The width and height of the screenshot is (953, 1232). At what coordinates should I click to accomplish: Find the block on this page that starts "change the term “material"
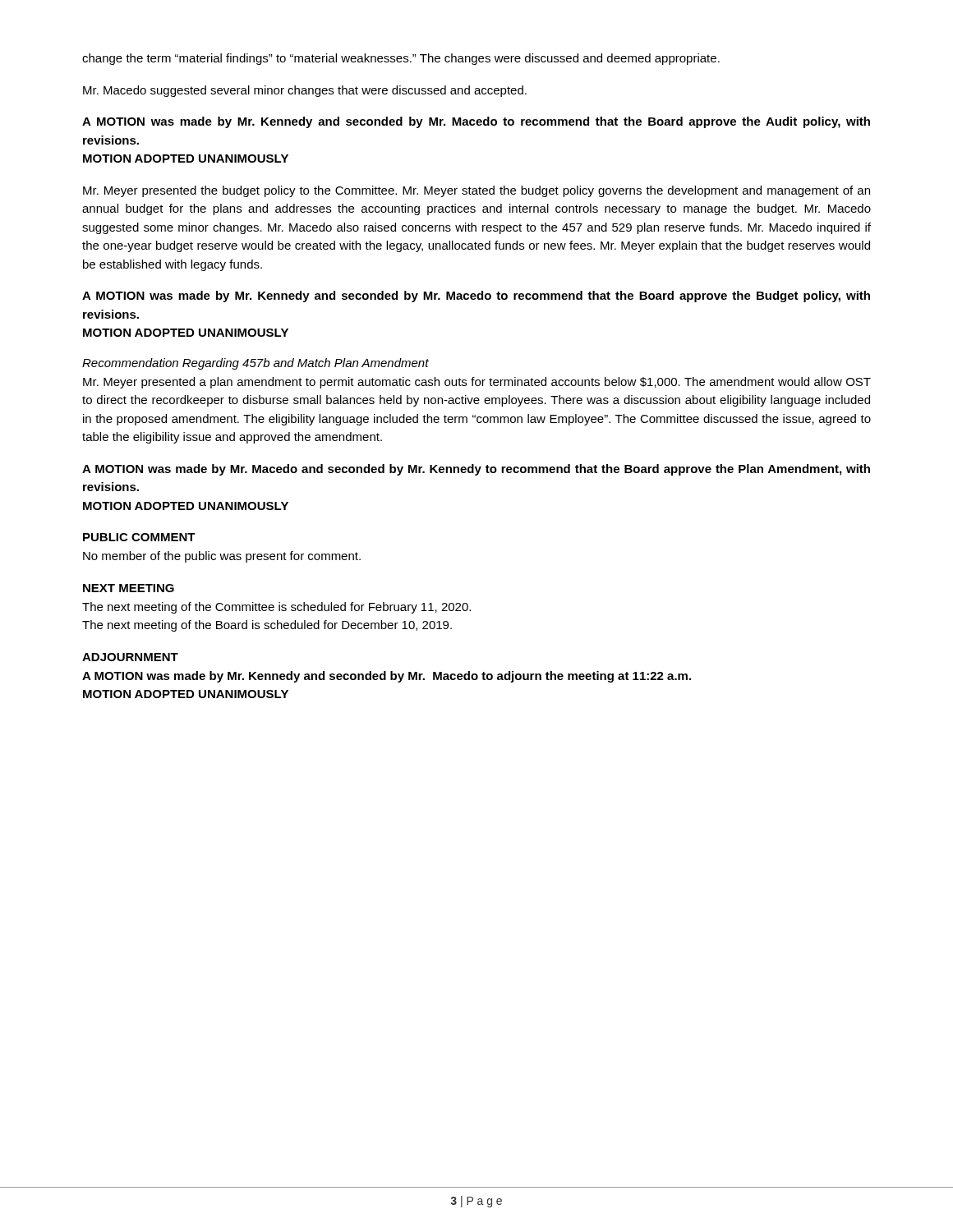(x=401, y=58)
